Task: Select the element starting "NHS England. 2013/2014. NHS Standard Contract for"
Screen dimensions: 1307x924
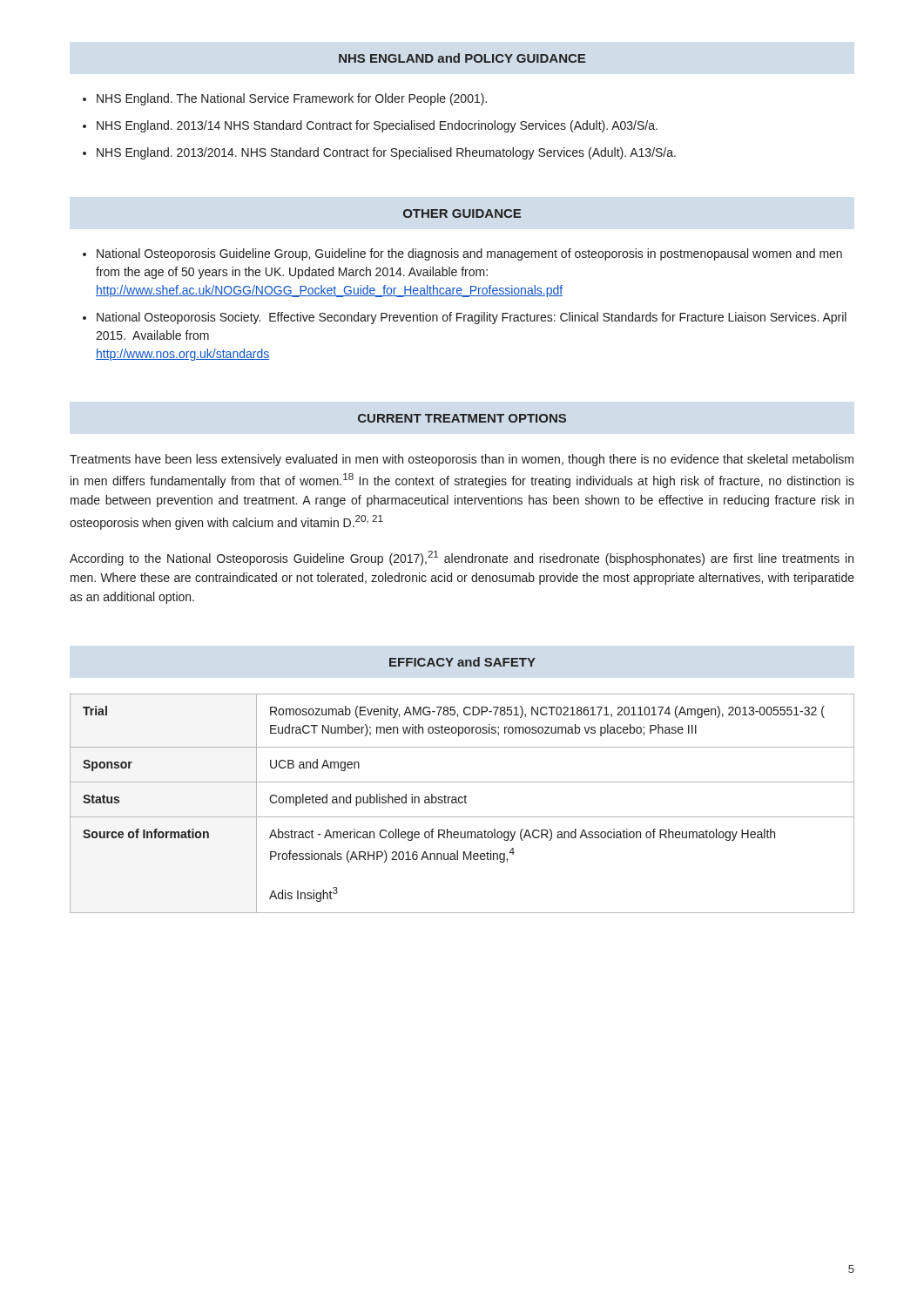Action: [x=386, y=152]
